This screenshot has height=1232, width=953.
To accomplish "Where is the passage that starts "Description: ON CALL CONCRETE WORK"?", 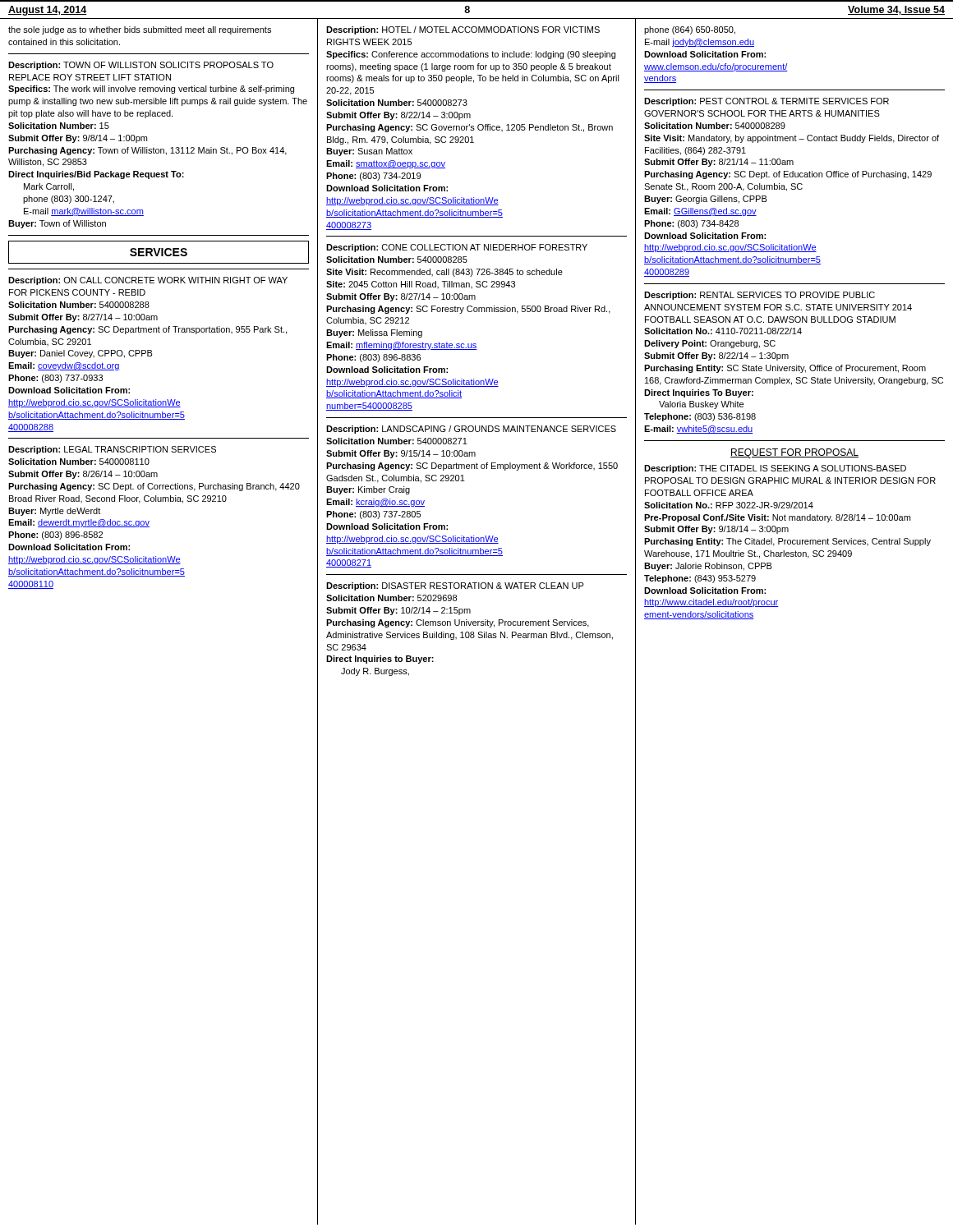I will [x=159, y=354].
